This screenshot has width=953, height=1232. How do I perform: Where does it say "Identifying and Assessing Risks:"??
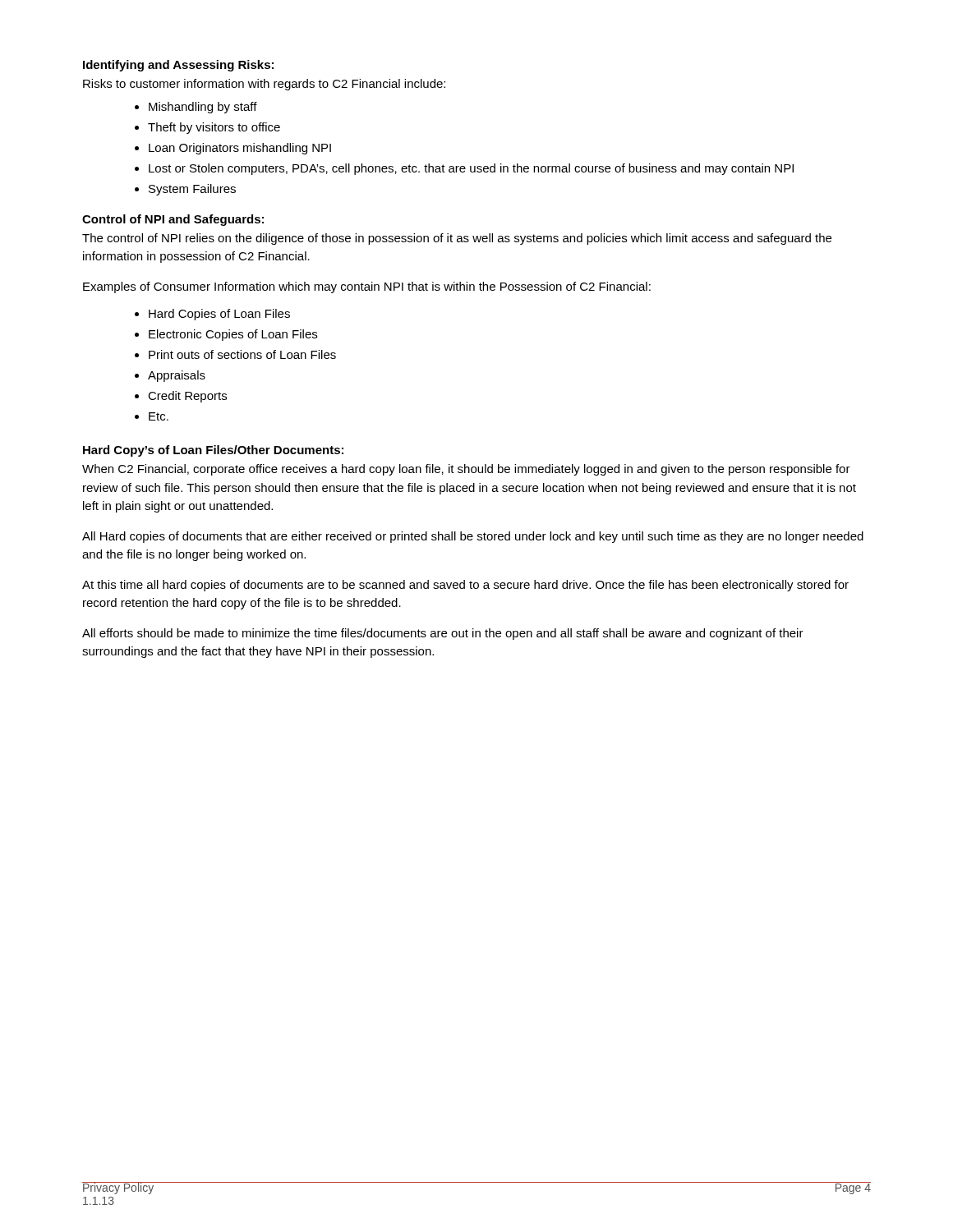coord(178,64)
